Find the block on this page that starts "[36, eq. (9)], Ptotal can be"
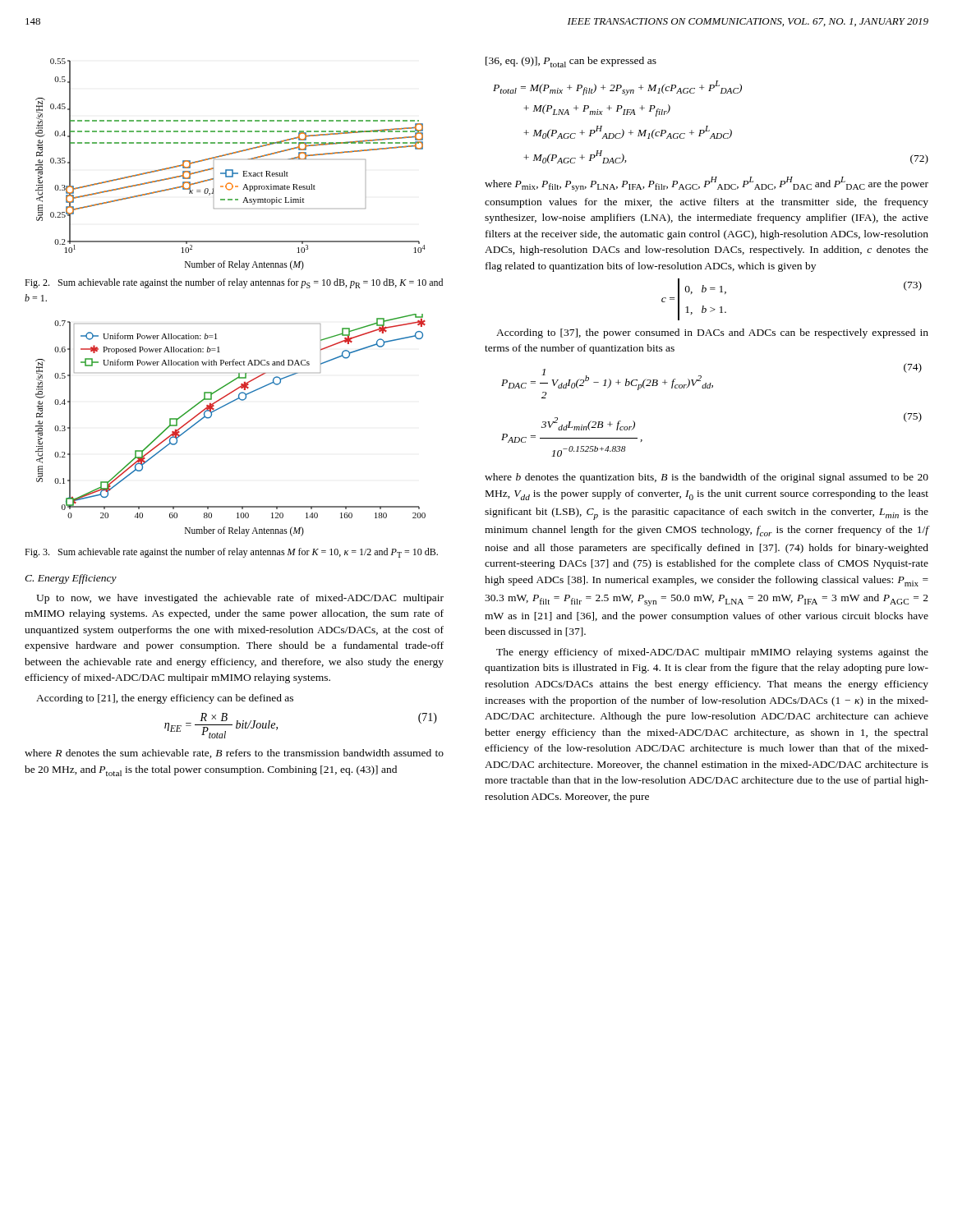 (x=571, y=61)
